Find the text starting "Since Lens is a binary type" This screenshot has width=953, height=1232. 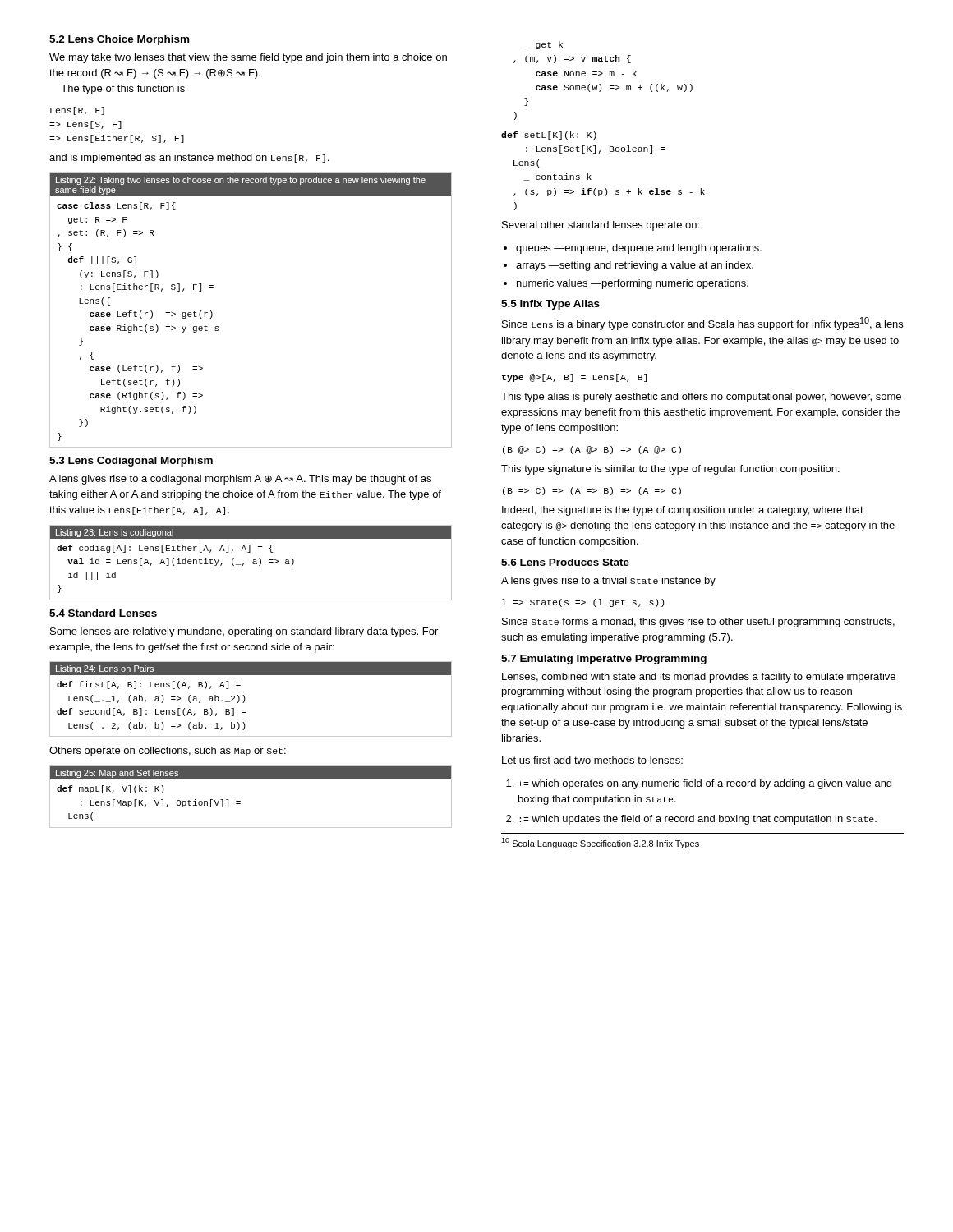pyautogui.click(x=702, y=339)
